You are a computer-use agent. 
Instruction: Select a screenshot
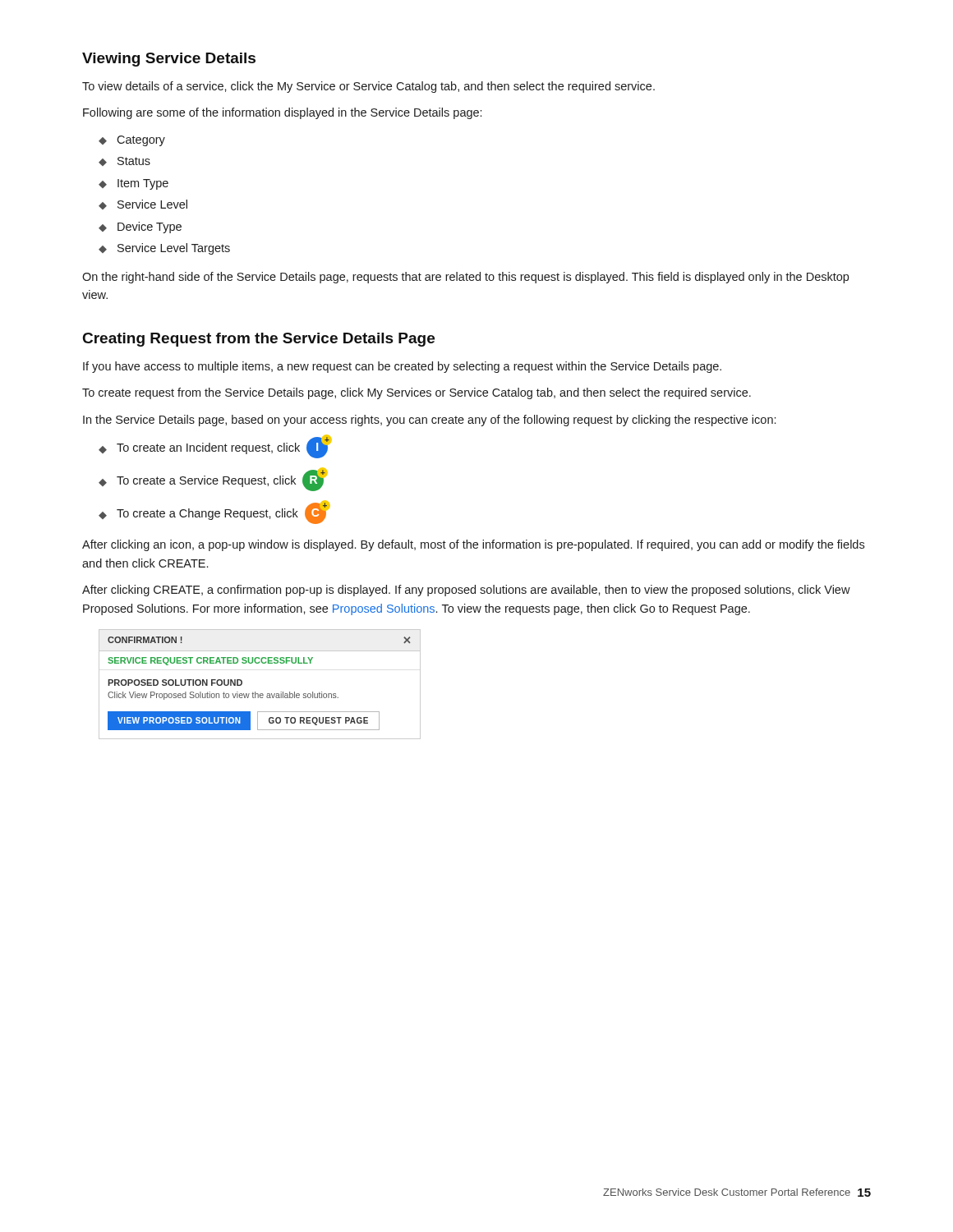coord(481,684)
